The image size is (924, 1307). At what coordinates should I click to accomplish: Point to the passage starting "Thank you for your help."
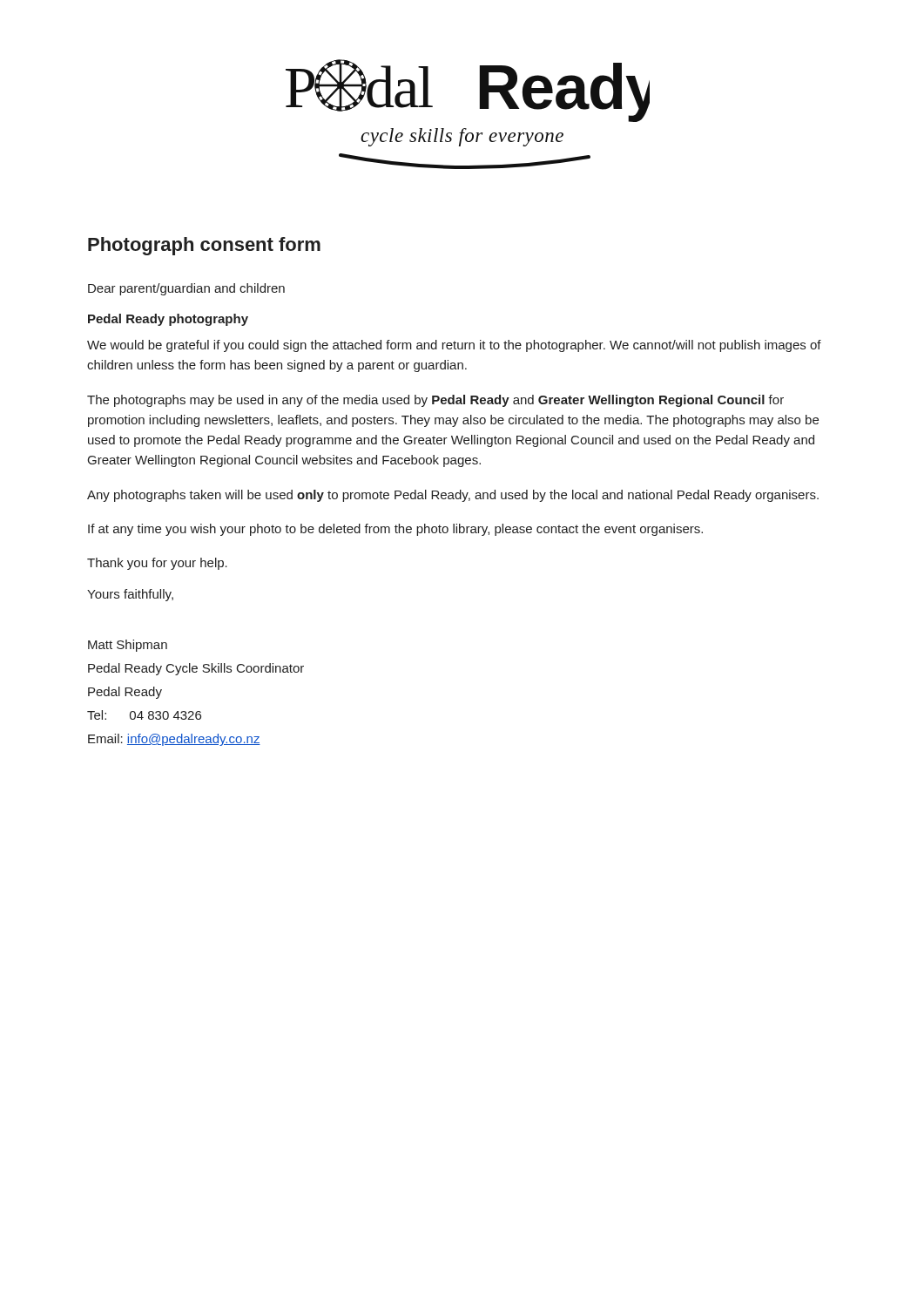pos(158,562)
